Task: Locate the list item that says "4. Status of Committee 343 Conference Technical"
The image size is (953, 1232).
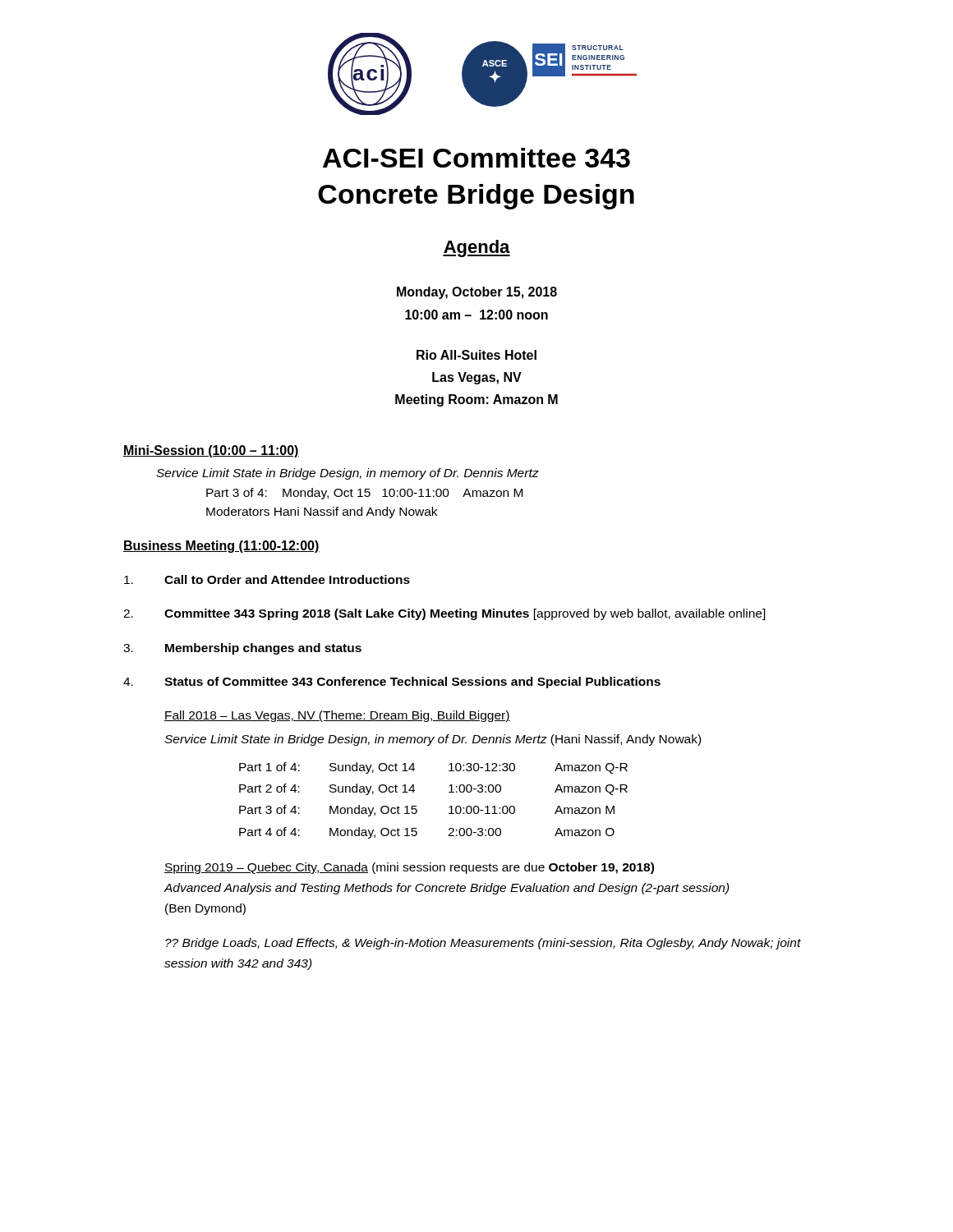Action: (x=476, y=681)
